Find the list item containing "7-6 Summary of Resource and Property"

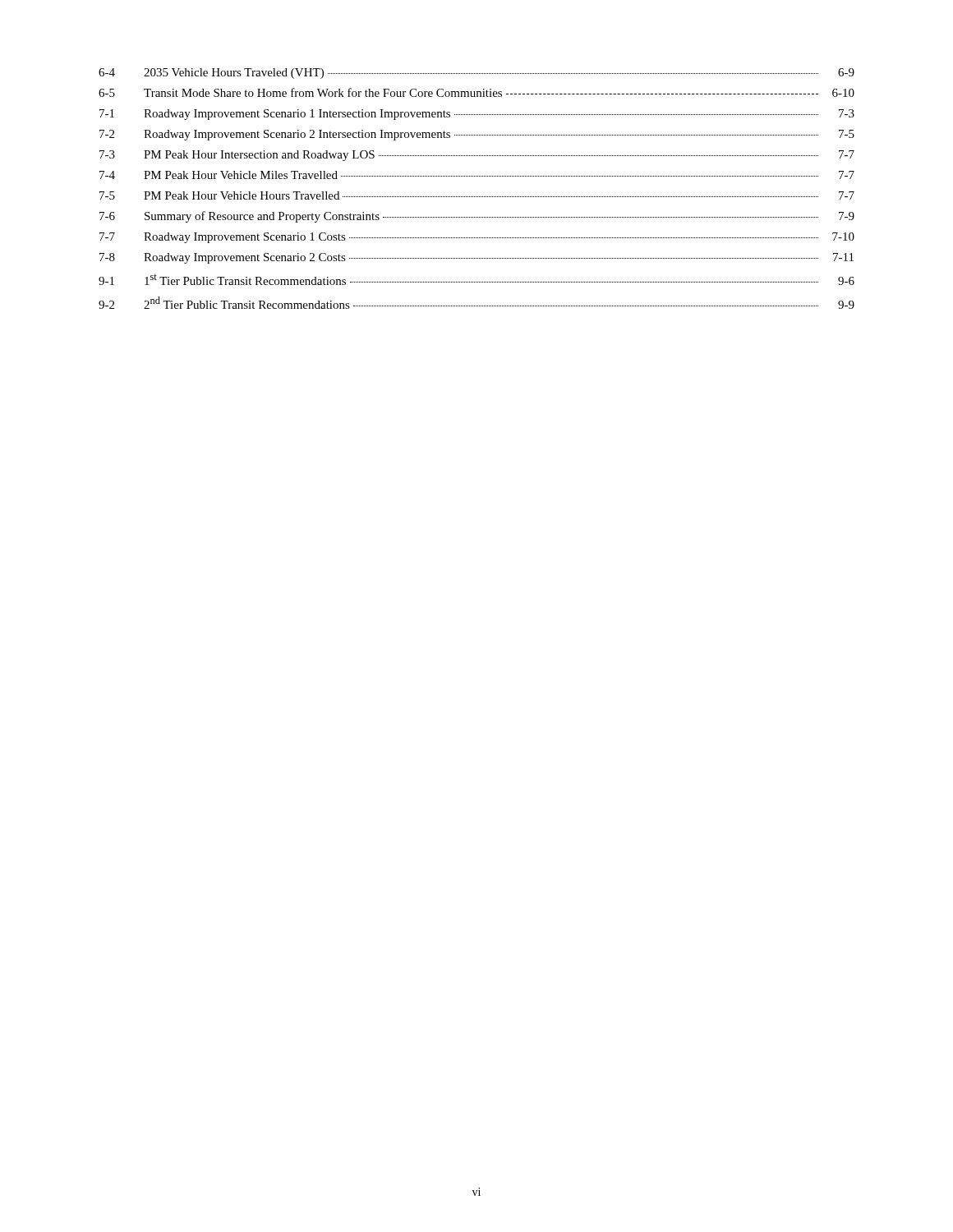click(x=476, y=216)
